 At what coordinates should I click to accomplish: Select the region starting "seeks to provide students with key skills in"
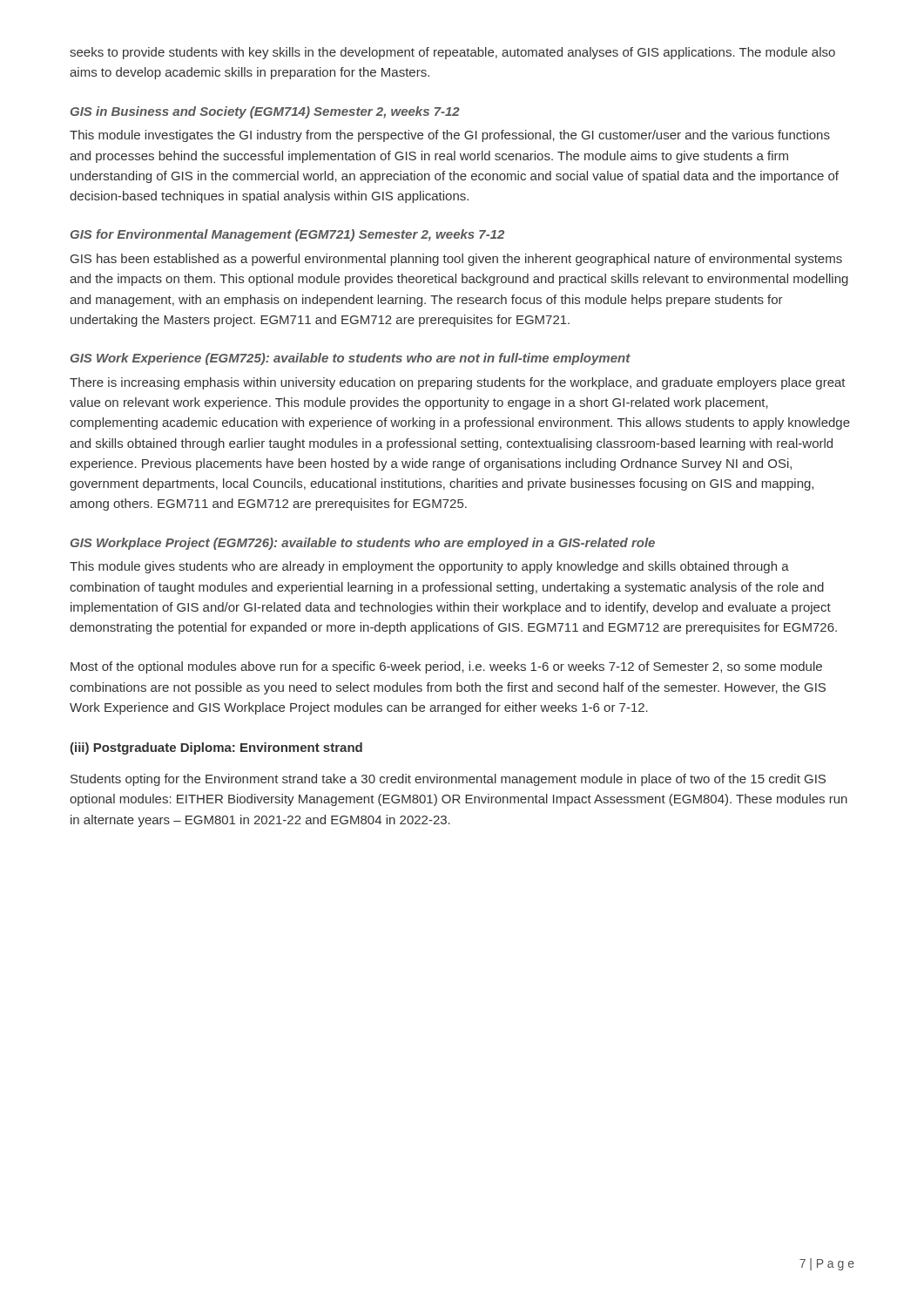pos(453,62)
